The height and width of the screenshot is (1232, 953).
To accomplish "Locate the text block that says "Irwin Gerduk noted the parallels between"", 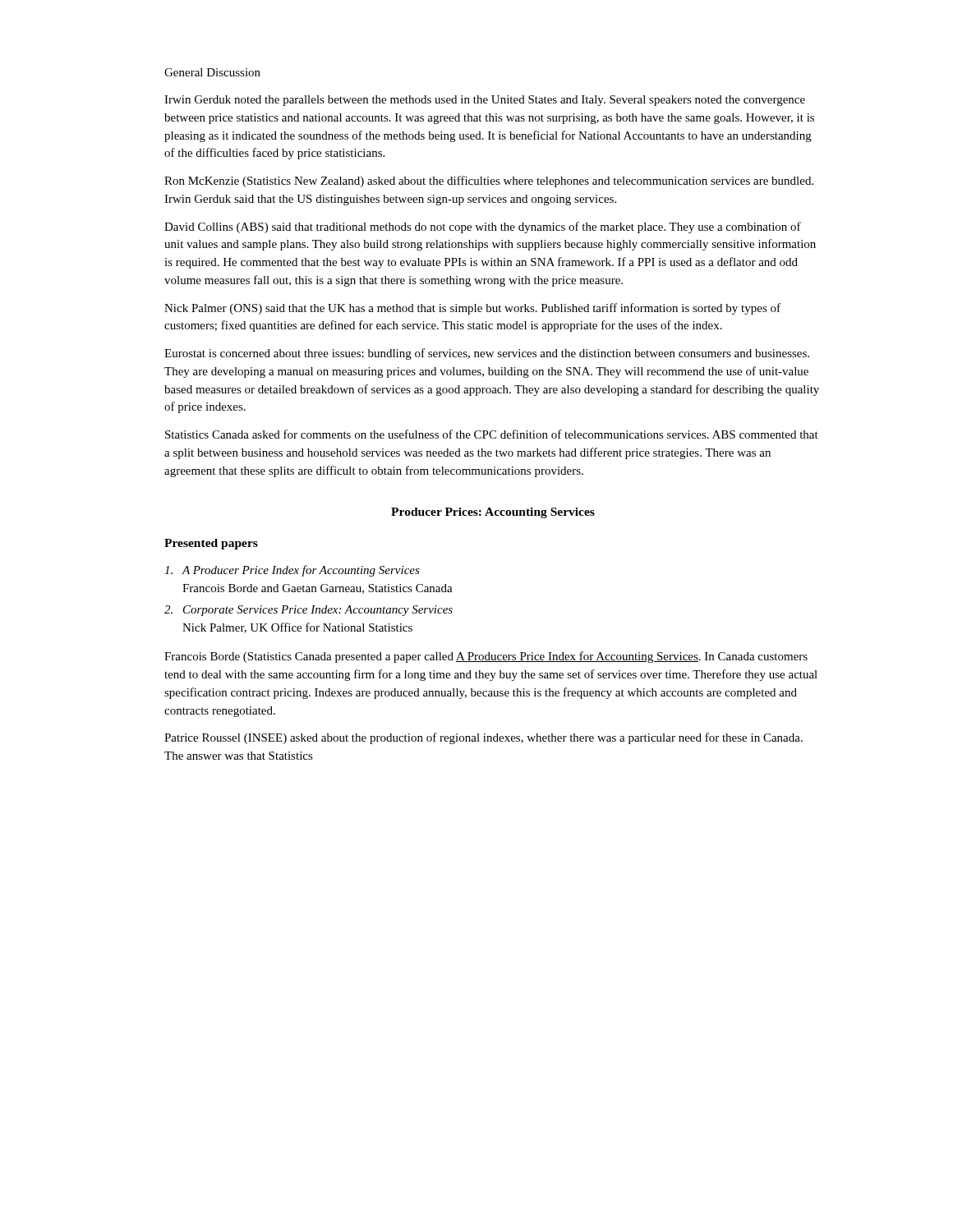I will click(x=493, y=127).
